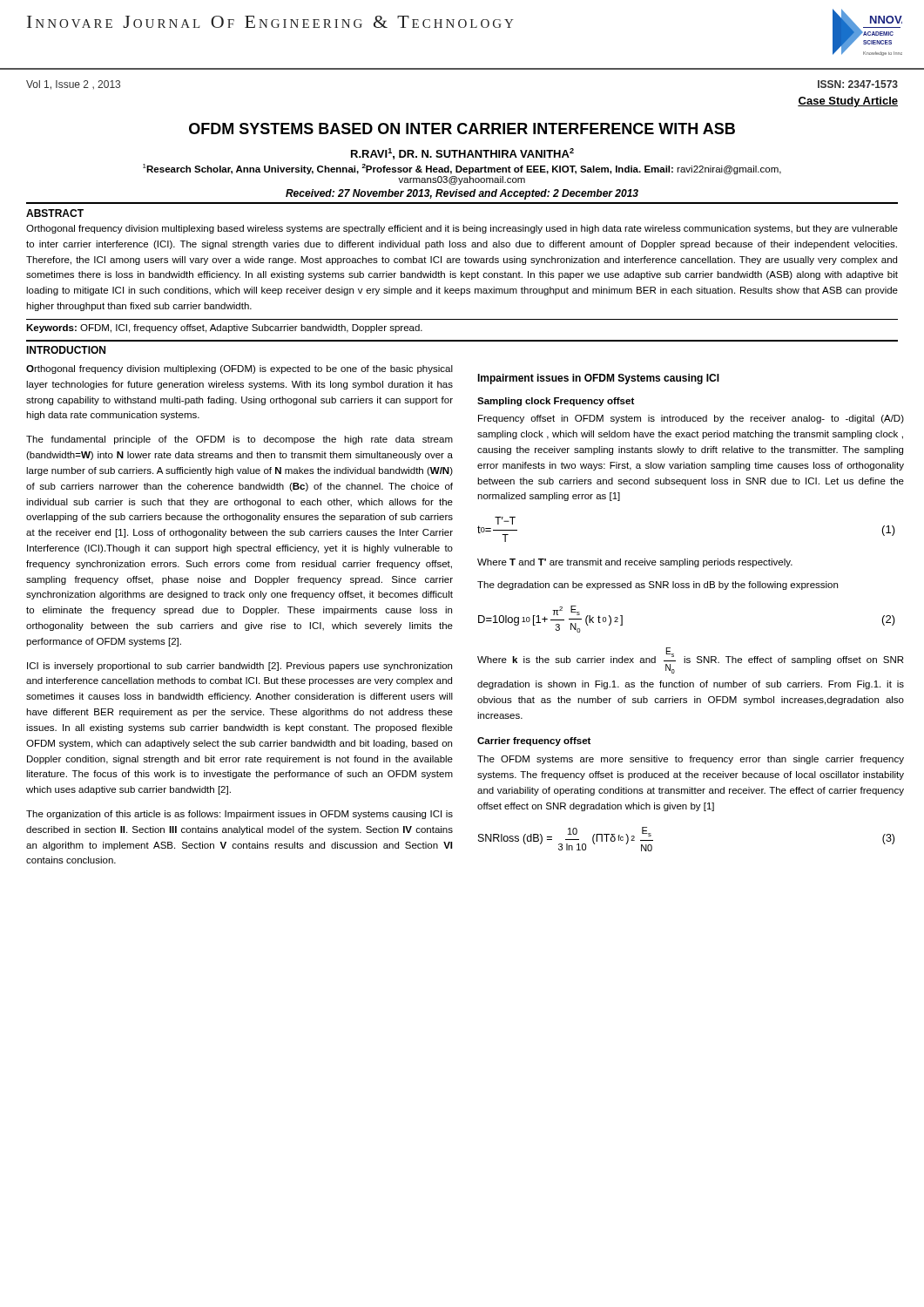The height and width of the screenshot is (1307, 924).
Task: Select the text block containing "1Research Scholar, Anna University, Chennai, 2Professor"
Action: click(462, 173)
